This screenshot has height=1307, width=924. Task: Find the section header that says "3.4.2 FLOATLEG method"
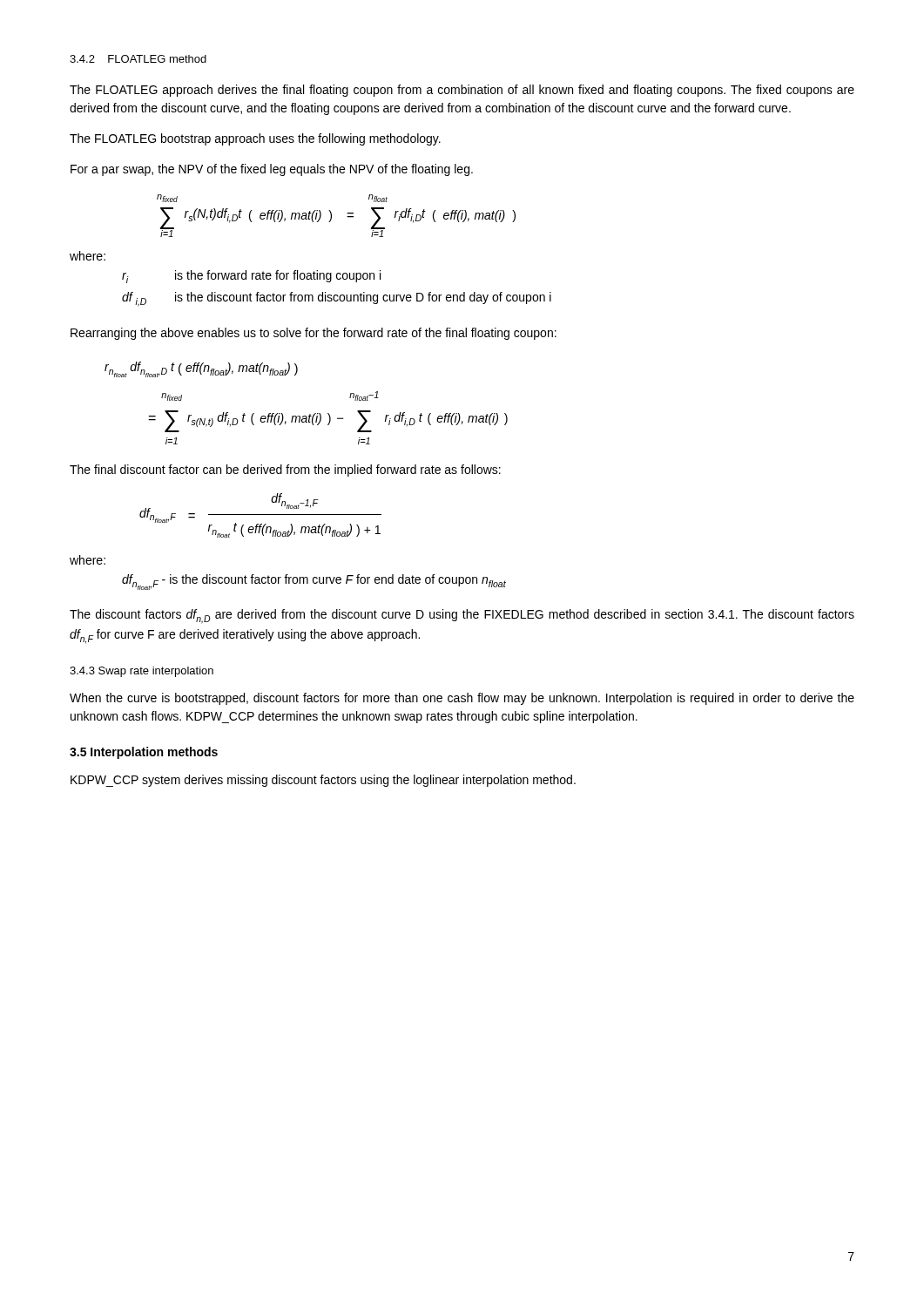tap(138, 59)
